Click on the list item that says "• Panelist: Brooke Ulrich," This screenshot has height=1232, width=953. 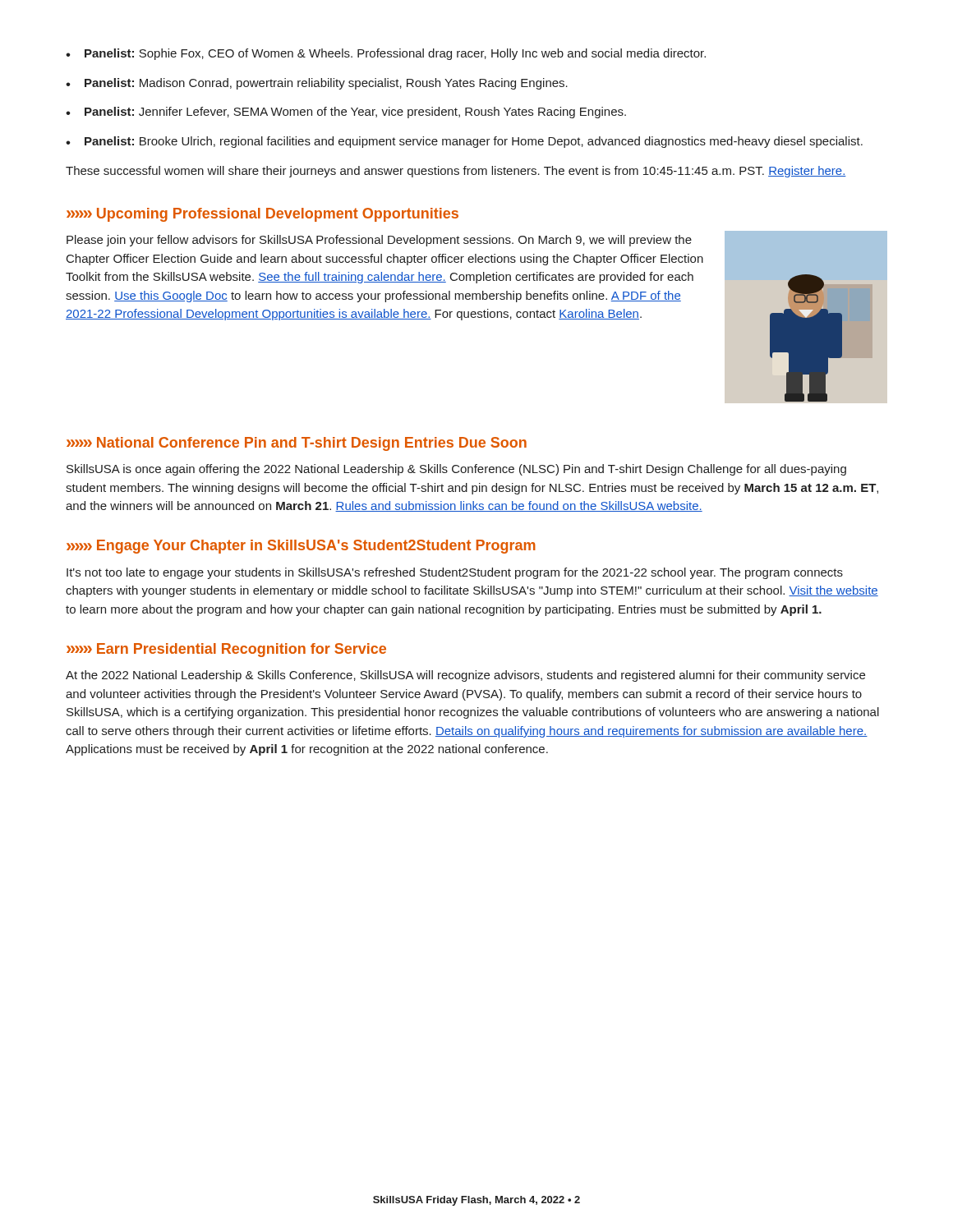pos(476,143)
